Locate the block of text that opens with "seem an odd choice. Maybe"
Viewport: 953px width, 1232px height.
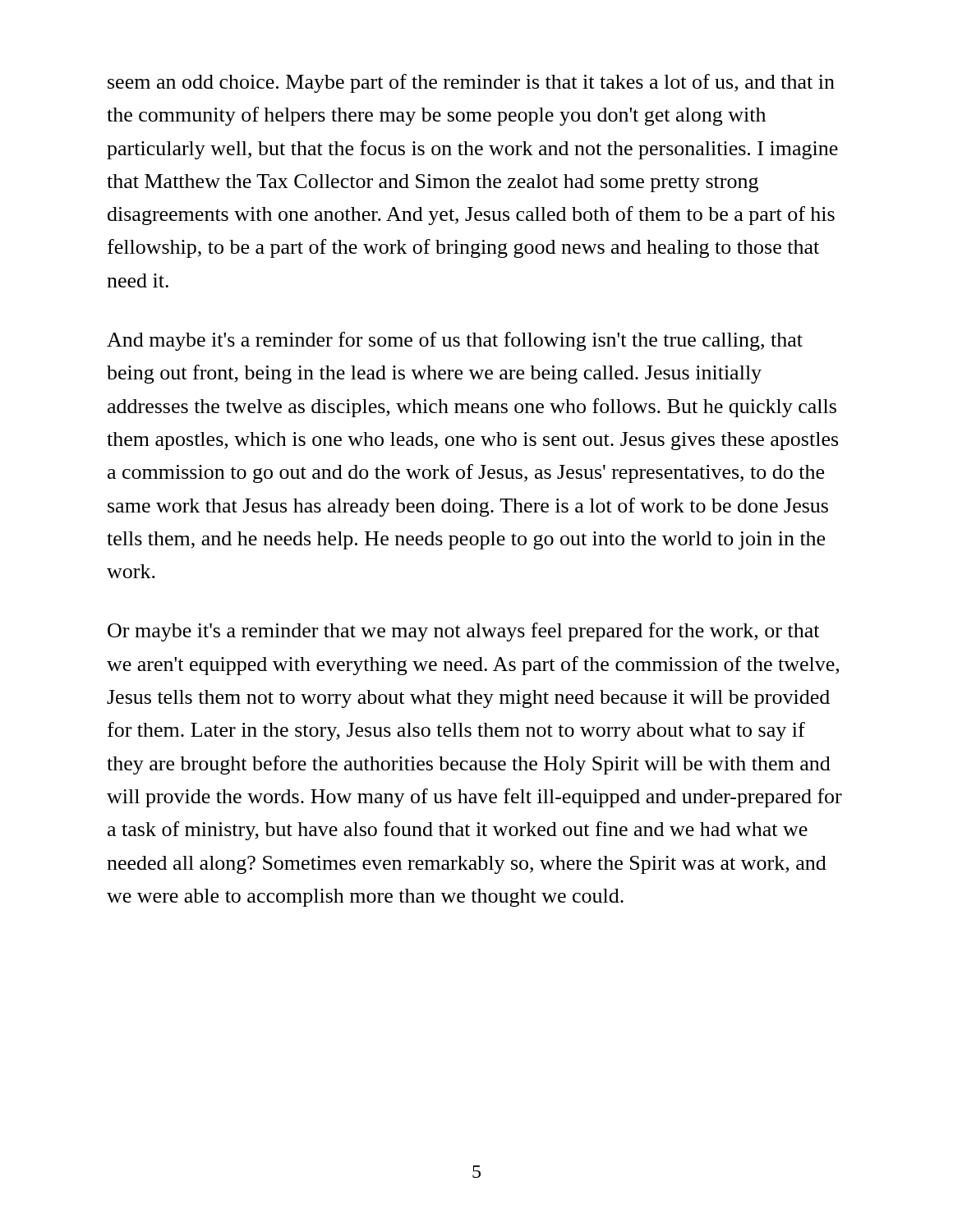click(473, 181)
